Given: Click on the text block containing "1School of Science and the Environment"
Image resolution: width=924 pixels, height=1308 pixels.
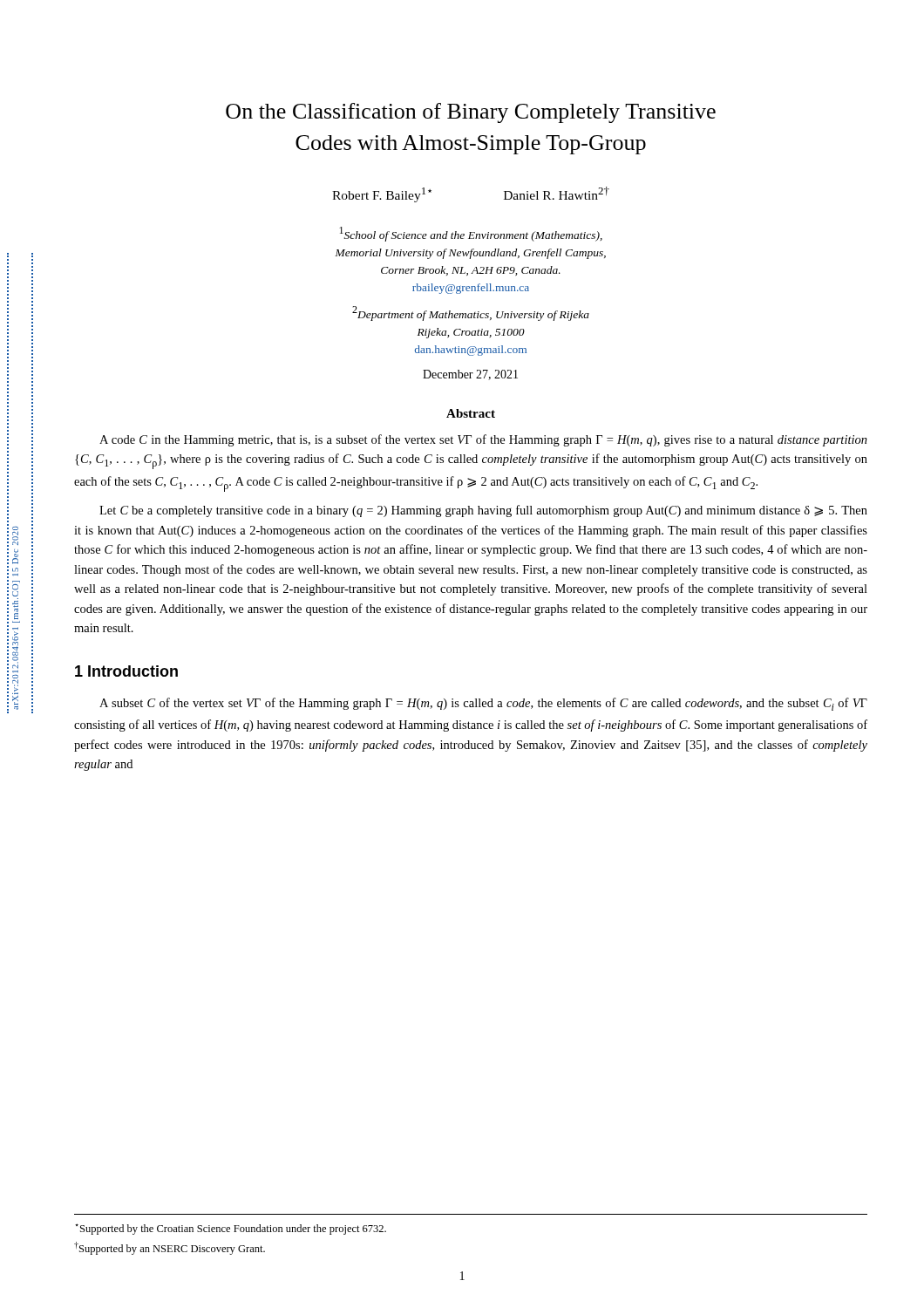Looking at the screenshot, I should pyautogui.click(x=471, y=259).
